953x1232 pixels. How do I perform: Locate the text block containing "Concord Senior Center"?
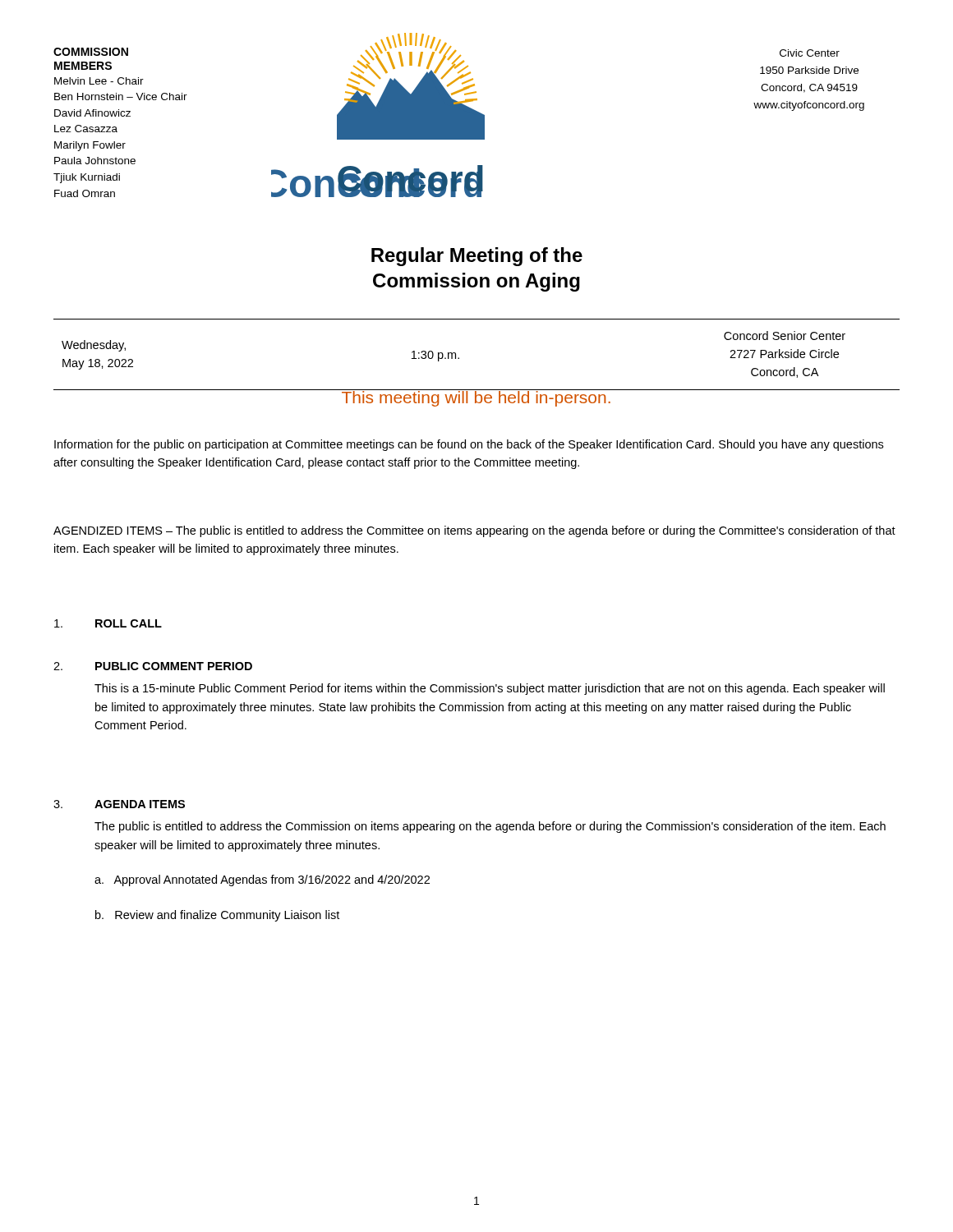[785, 354]
